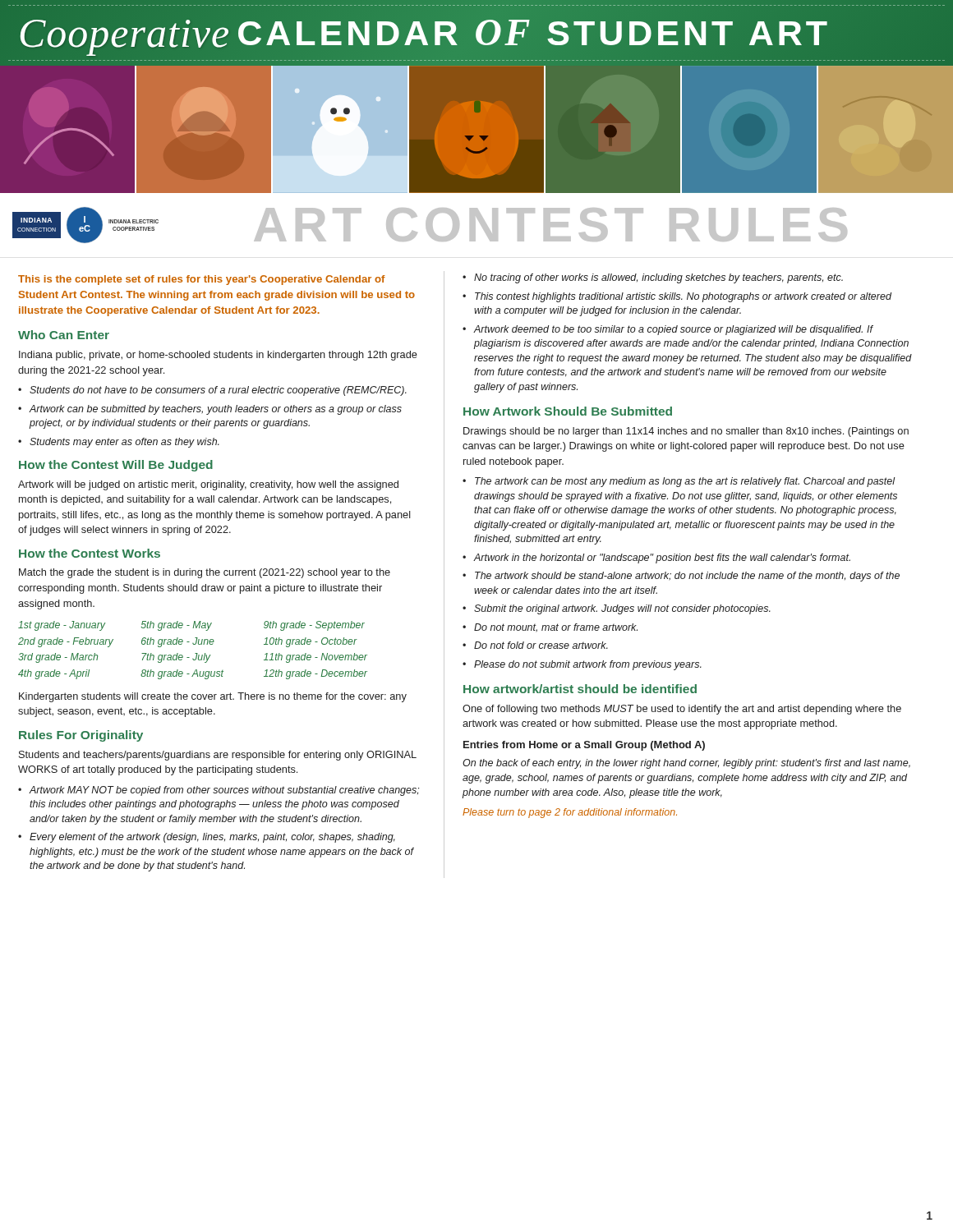
Task: Locate the list item with the text "• Students do not have to"
Action: (x=213, y=391)
